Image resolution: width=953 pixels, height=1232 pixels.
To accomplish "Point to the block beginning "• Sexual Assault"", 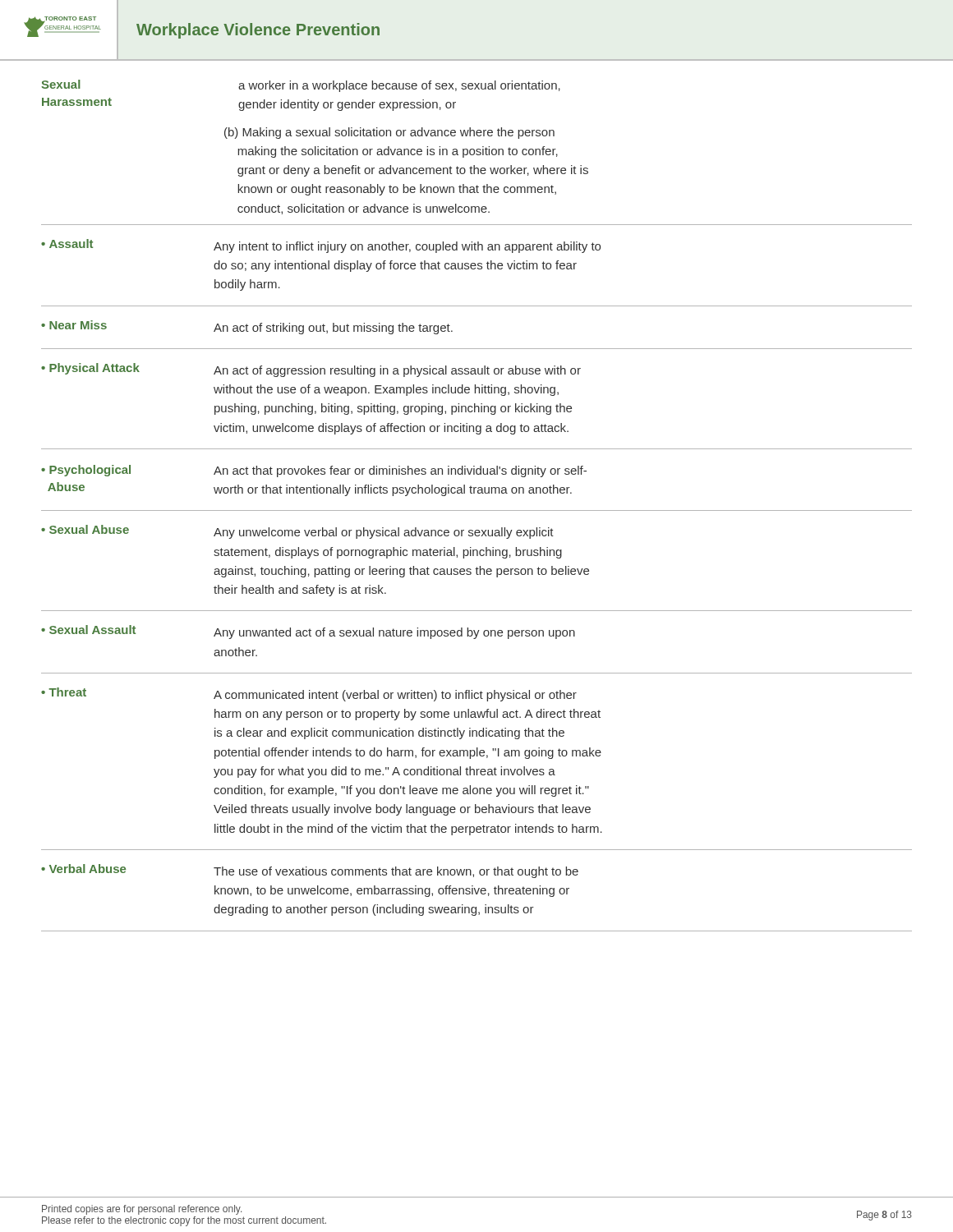I will [x=476, y=642].
